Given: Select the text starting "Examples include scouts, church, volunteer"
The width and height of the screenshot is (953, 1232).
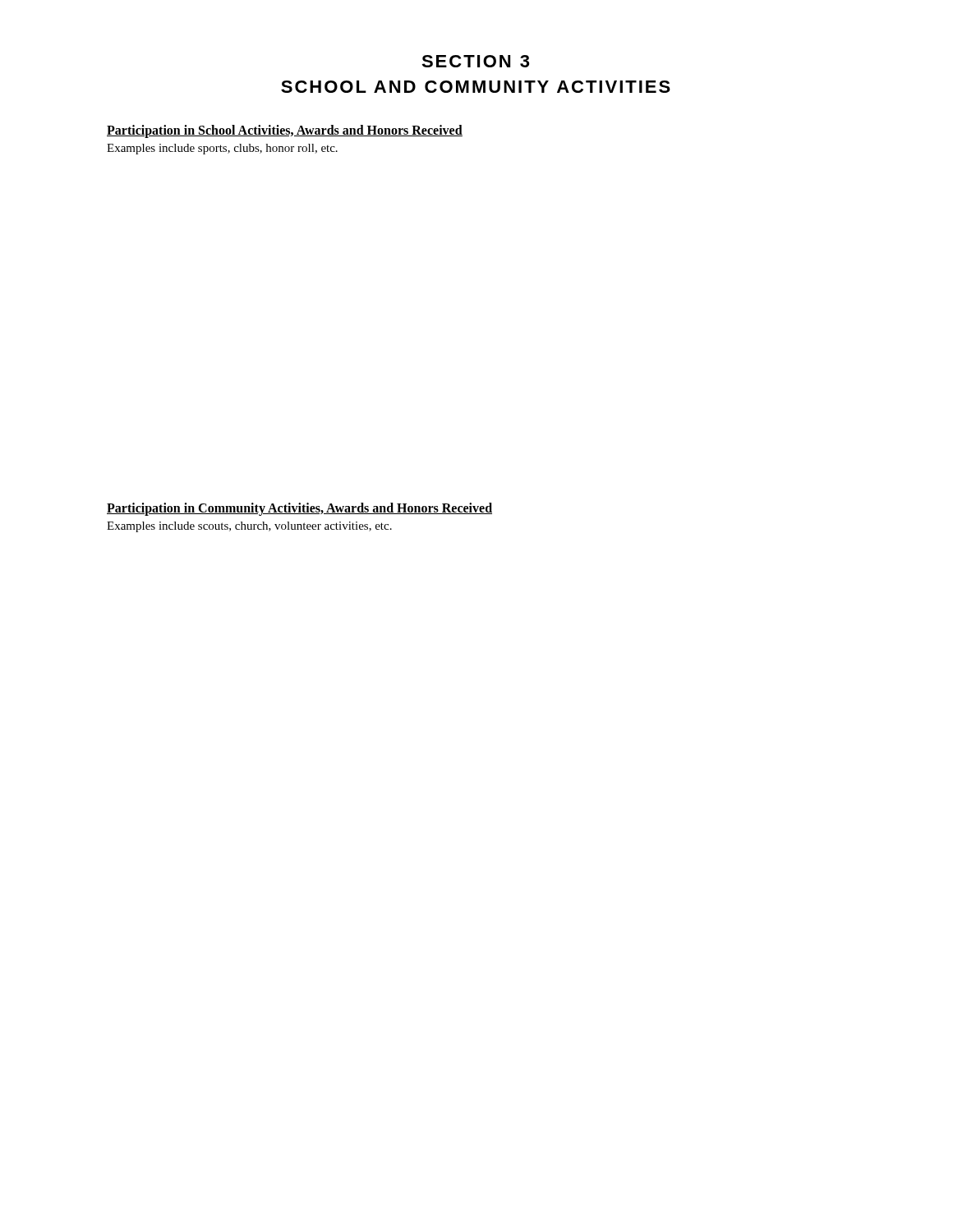Looking at the screenshot, I should [x=249, y=527].
